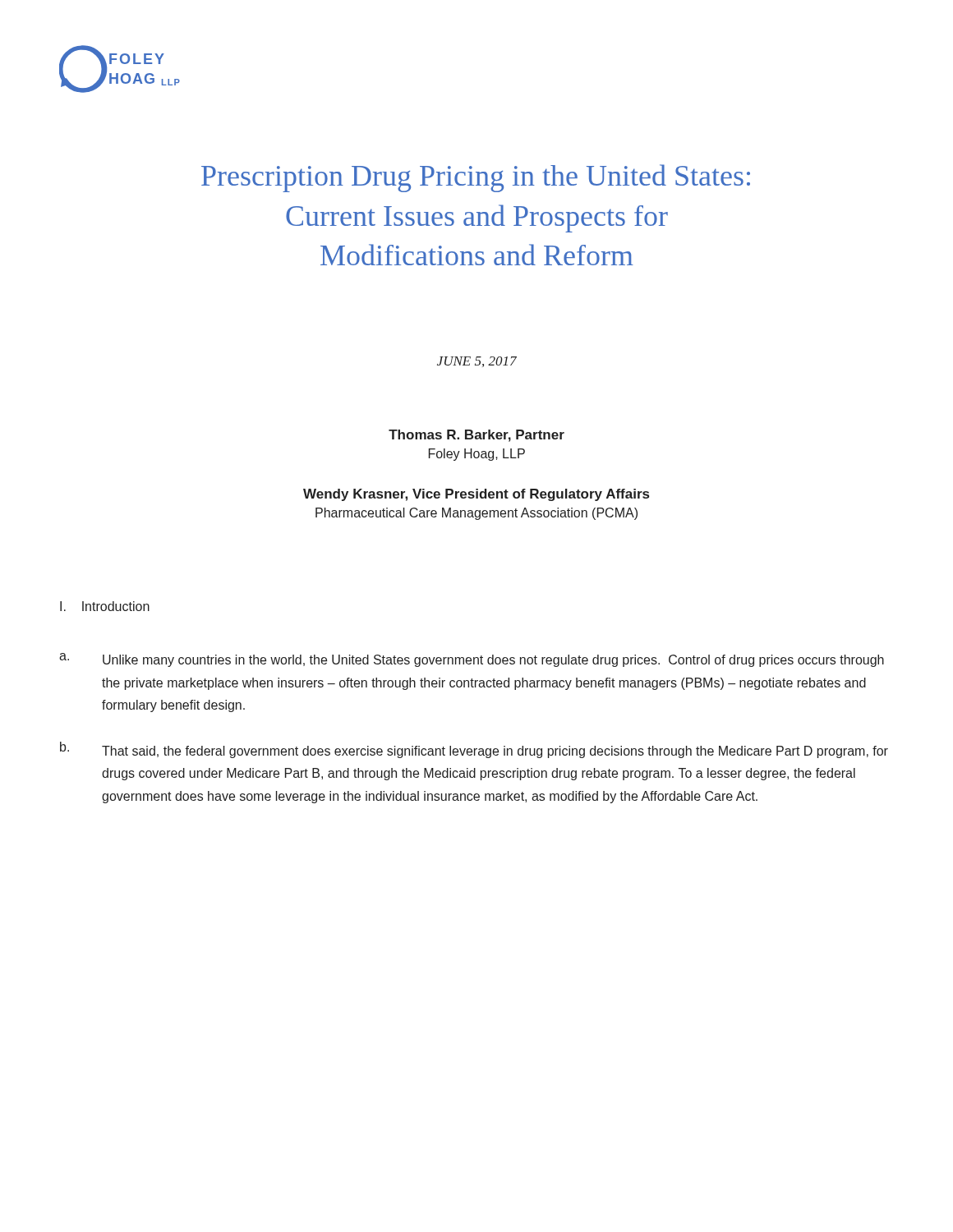953x1232 pixels.
Task: Navigate to the text block starting "a. Unlike many countries in"
Action: tap(478, 683)
